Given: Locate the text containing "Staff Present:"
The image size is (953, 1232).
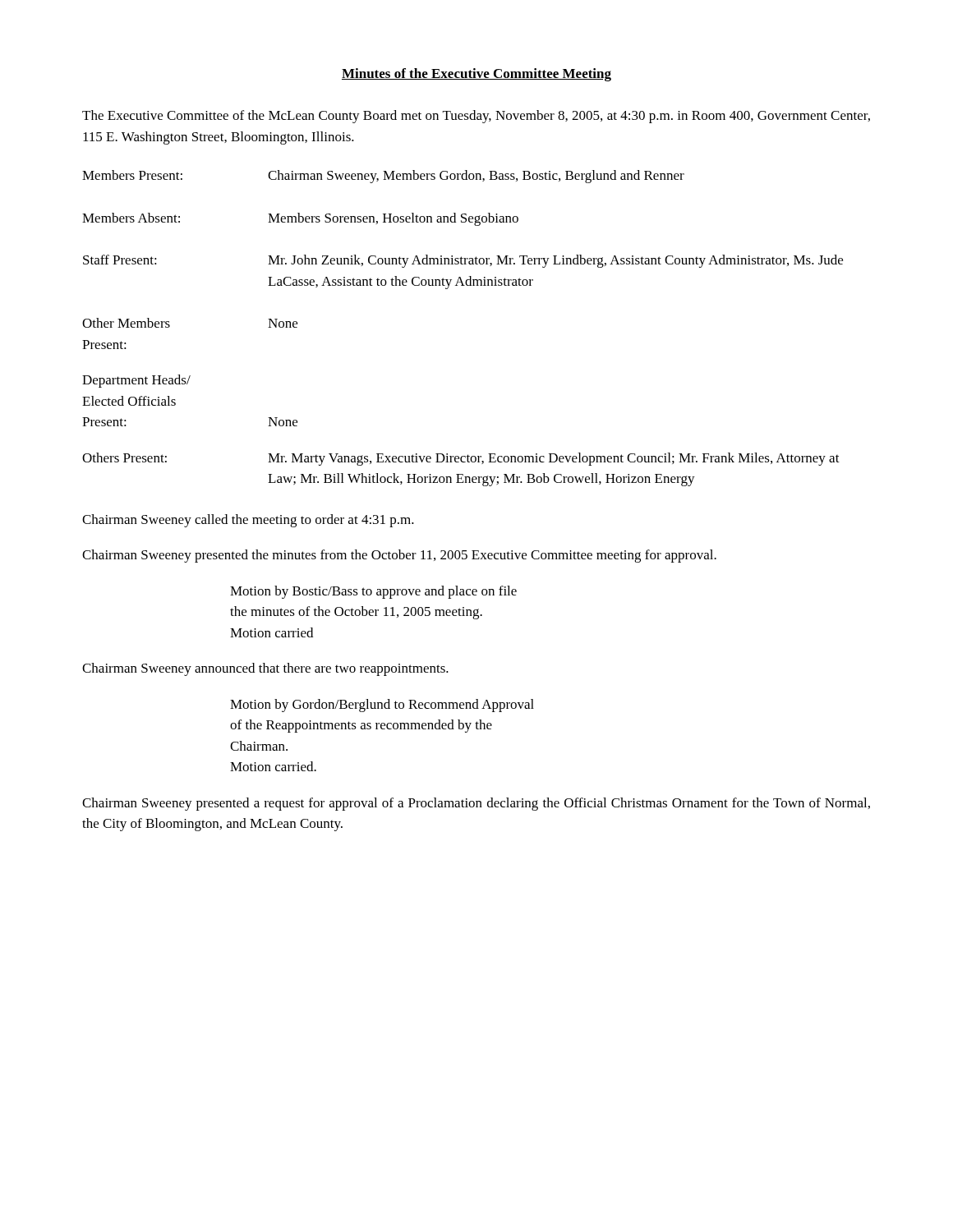Looking at the screenshot, I should pyautogui.click(x=120, y=260).
